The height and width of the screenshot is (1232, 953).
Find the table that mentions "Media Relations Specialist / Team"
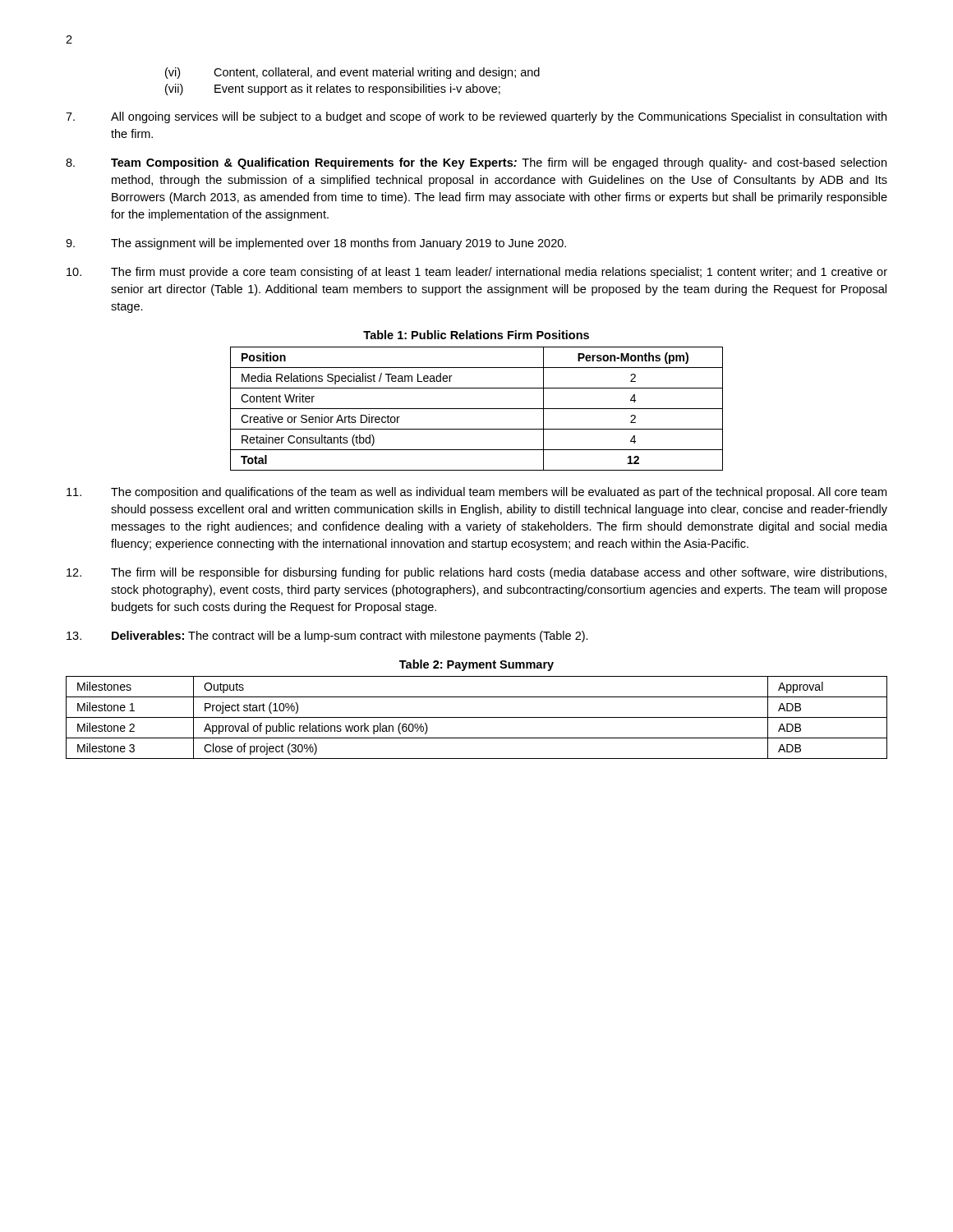tap(476, 409)
